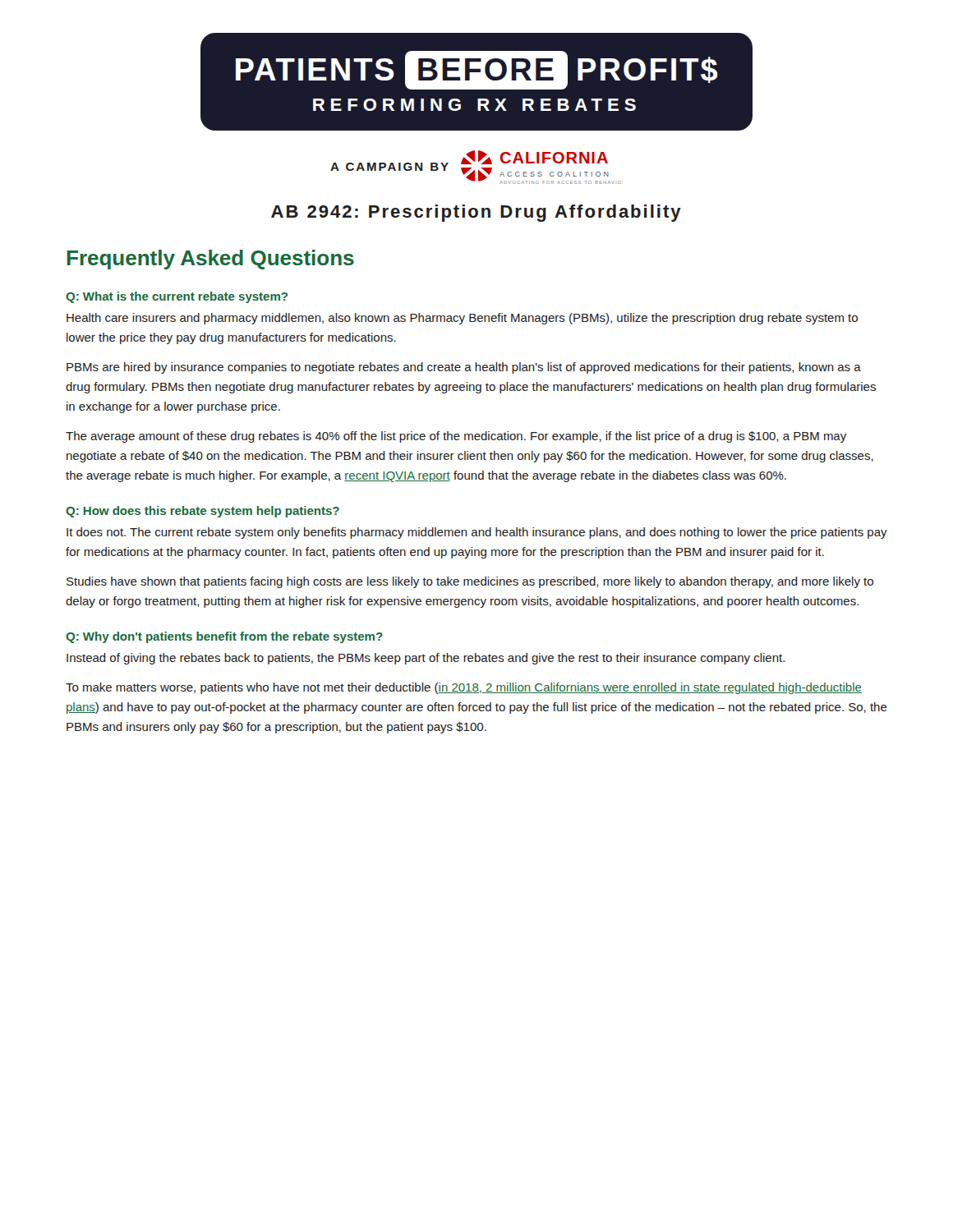Locate the text block that says "PBMs are hired"

pyautogui.click(x=471, y=386)
